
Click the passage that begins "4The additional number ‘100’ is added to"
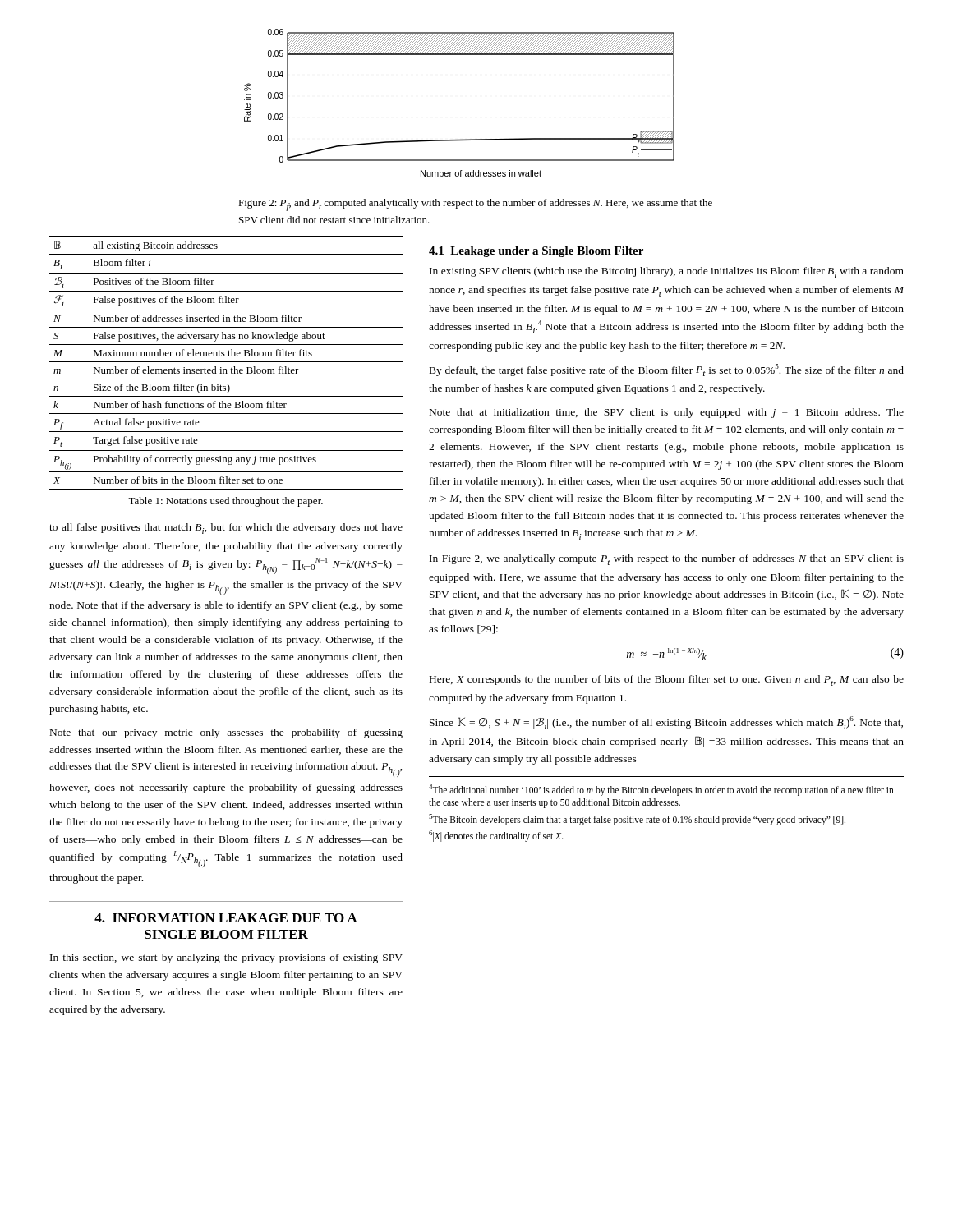point(661,795)
